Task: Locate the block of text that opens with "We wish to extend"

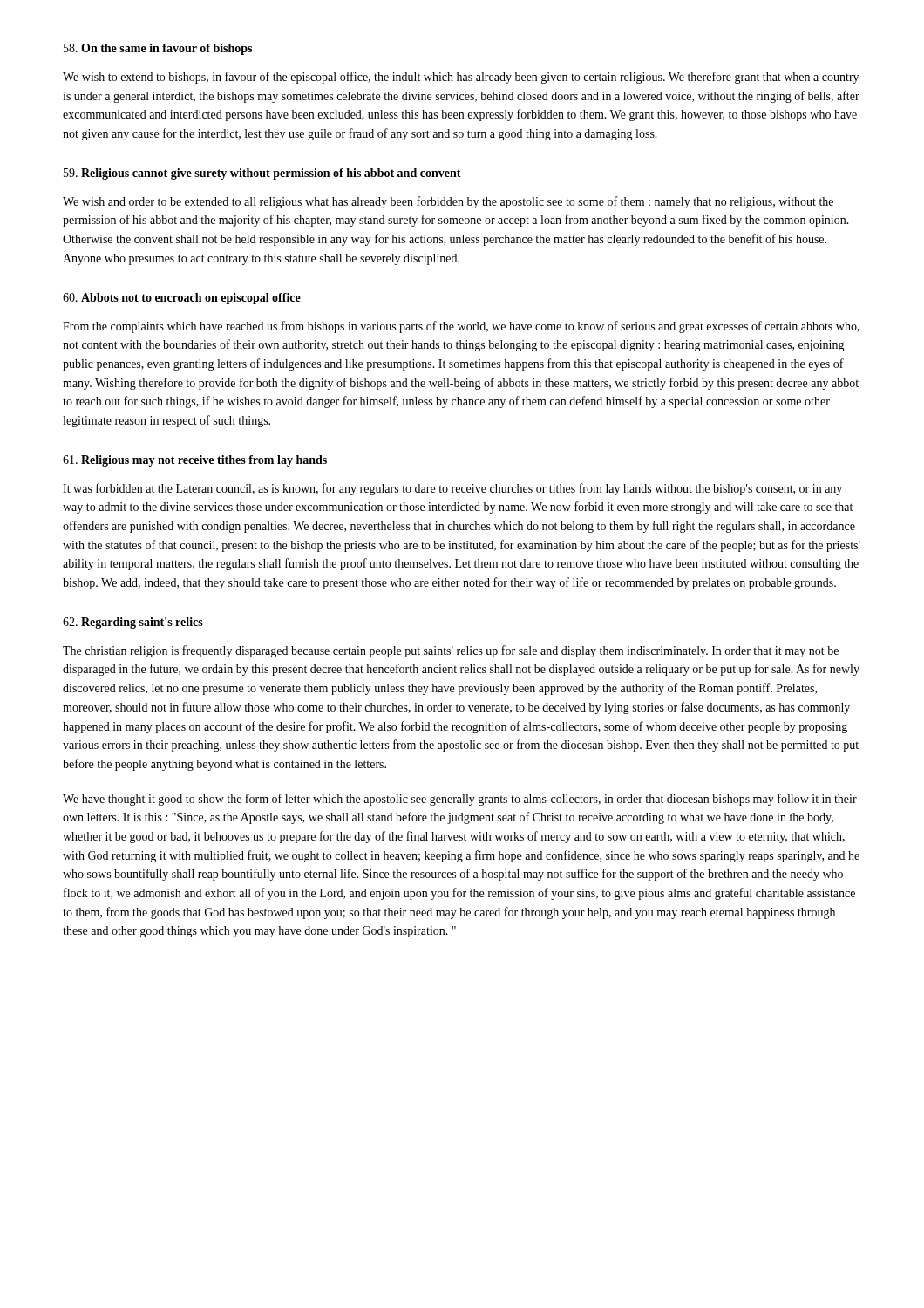Action: 461,106
